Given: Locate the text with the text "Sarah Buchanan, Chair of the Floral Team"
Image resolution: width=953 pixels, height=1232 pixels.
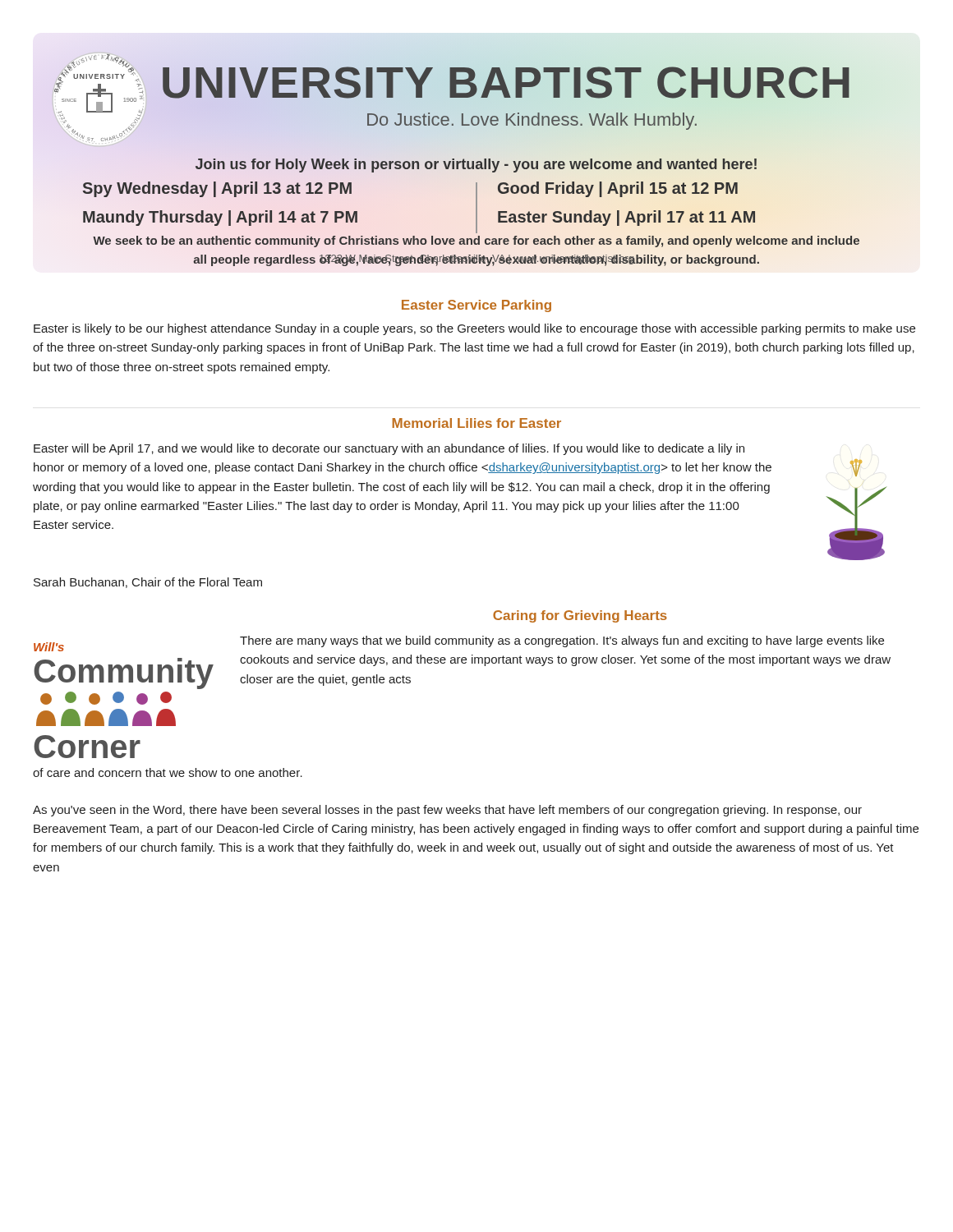Looking at the screenshot, I should point(148,582).
